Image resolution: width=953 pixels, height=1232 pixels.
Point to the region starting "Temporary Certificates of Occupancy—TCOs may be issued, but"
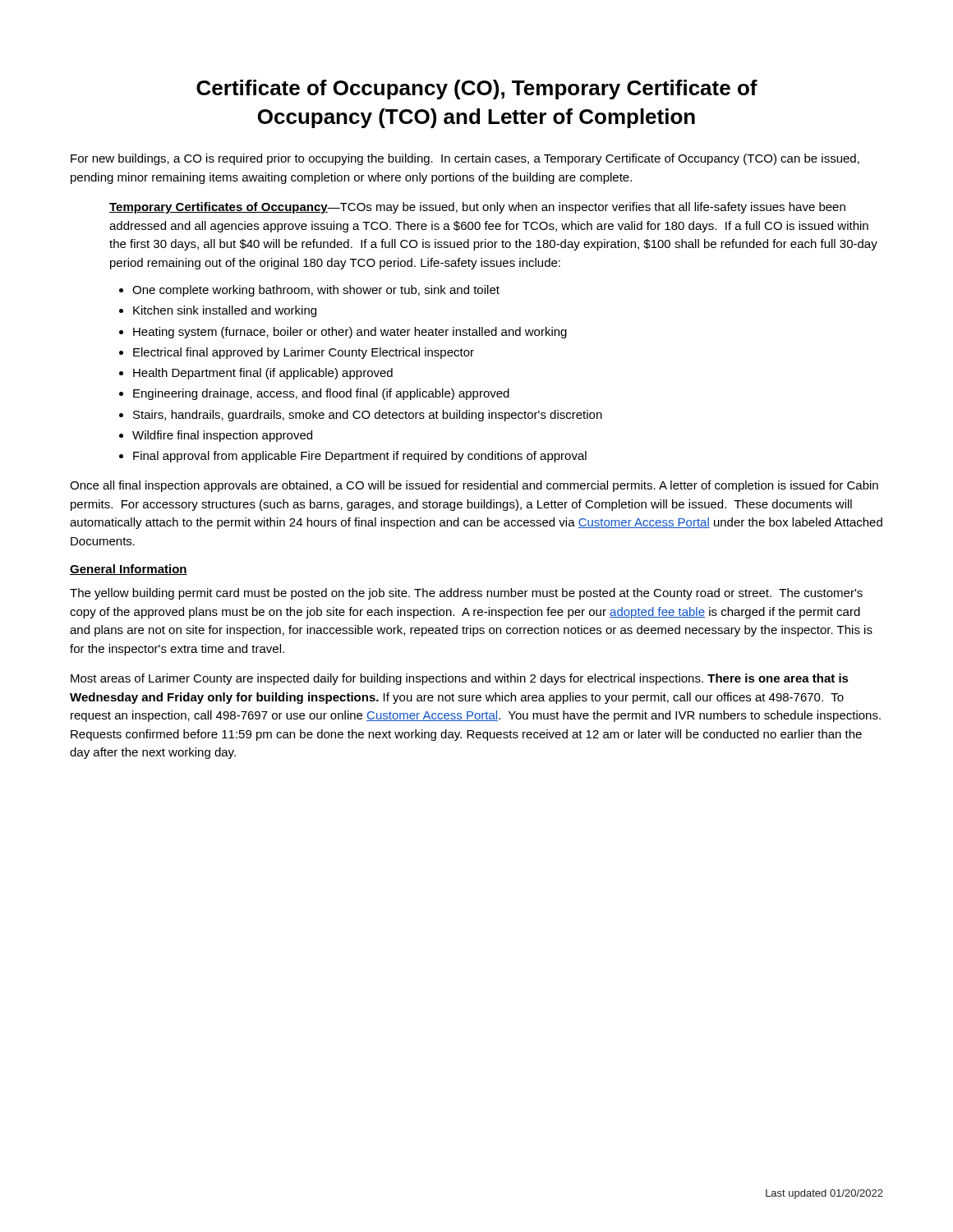493,234
